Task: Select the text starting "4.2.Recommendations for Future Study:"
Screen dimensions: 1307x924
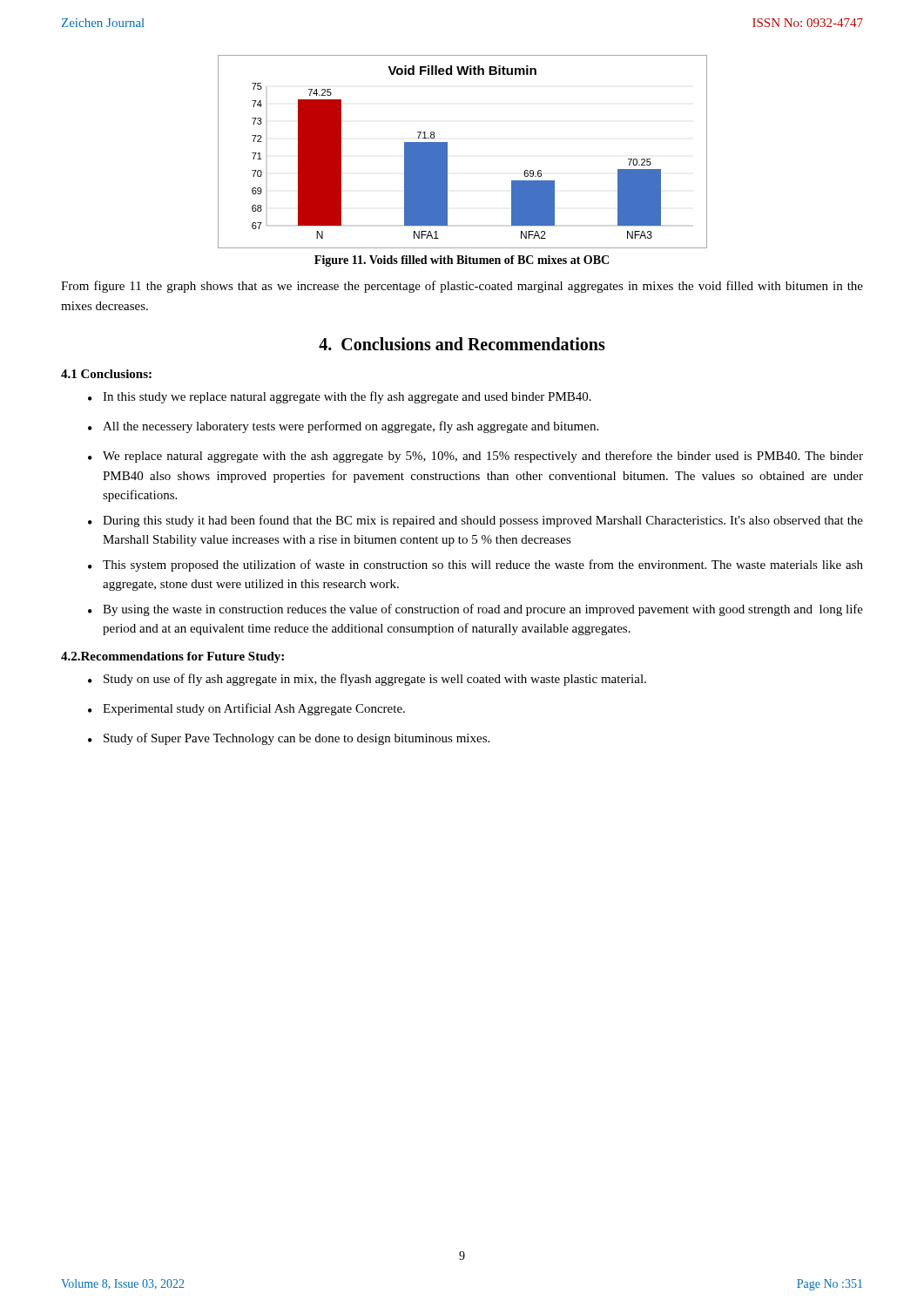Action: pyautogui.click(x=173, y=656)
